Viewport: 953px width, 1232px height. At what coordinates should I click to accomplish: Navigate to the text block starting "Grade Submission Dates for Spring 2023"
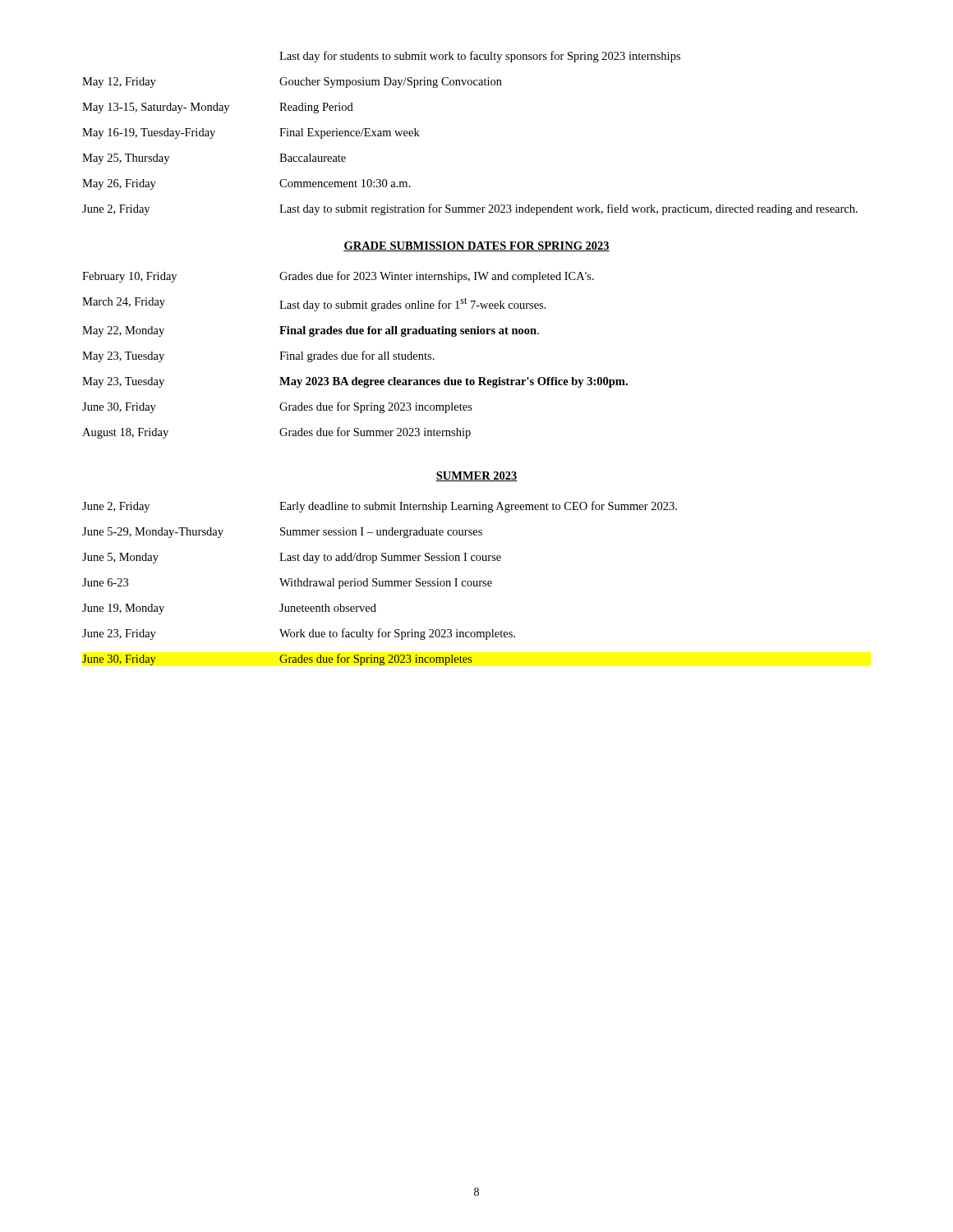click(476, 246)
